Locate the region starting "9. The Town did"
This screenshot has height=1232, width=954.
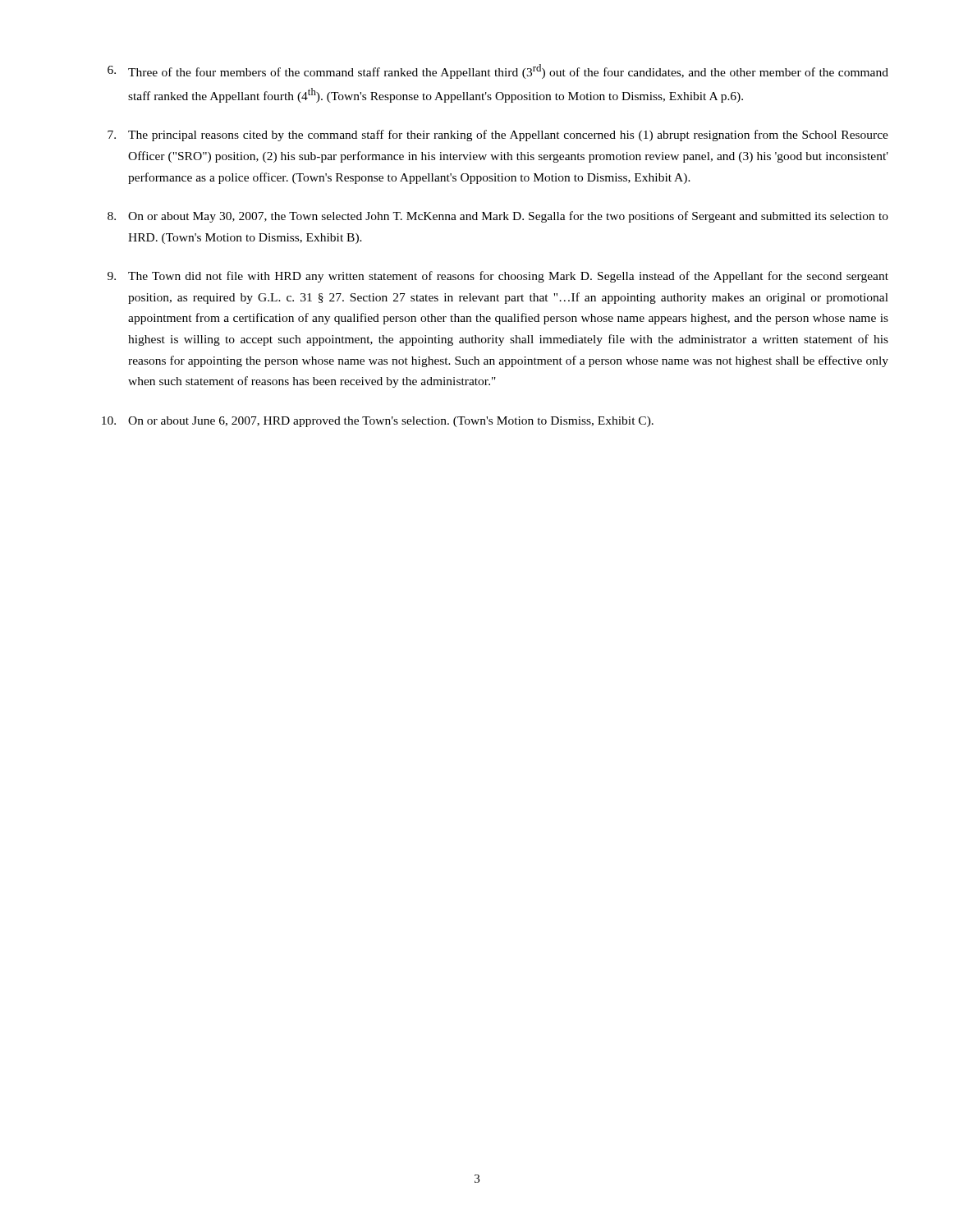pyautogui.click(x=481, y=329)
